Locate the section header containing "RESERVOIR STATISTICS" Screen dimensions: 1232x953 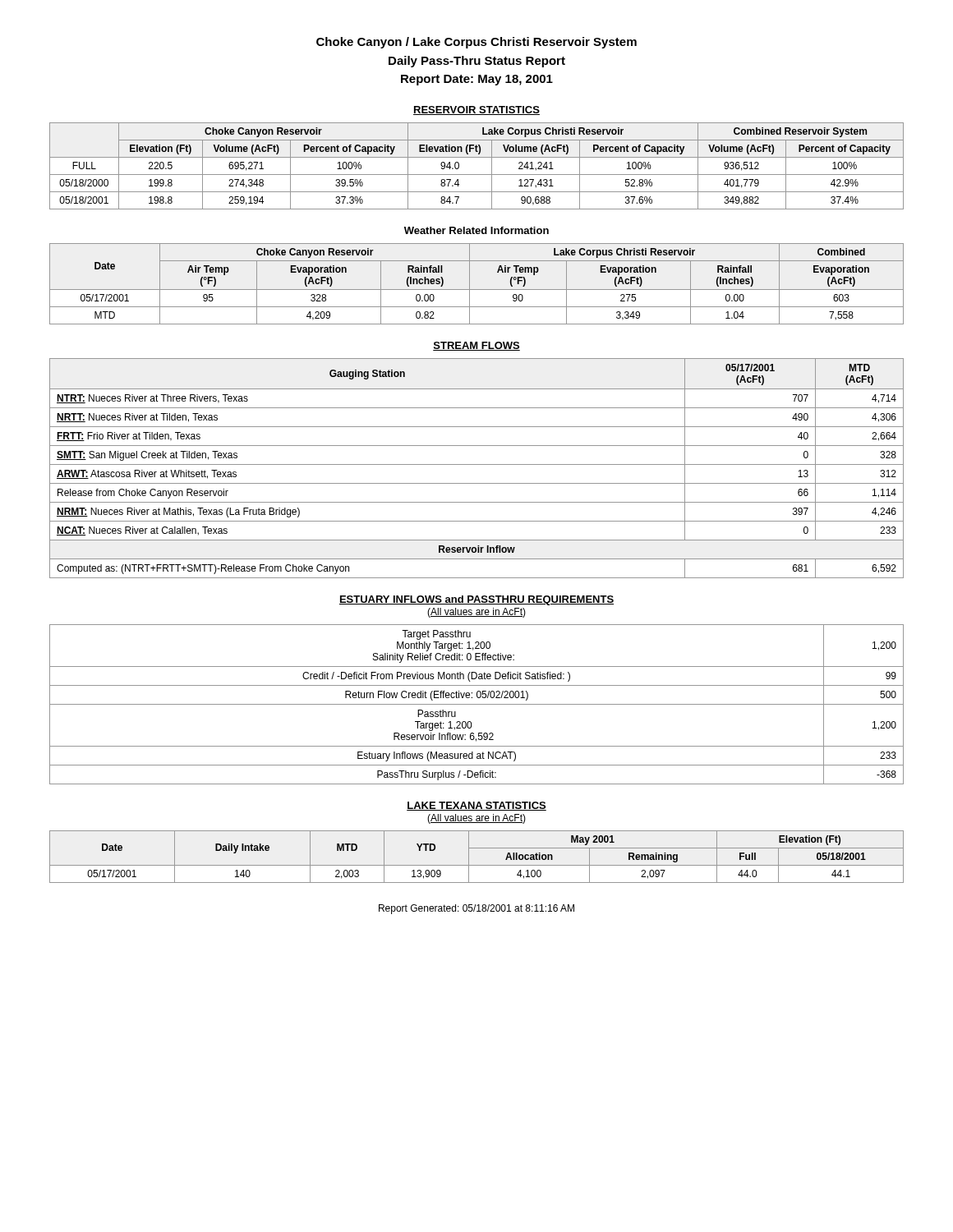click(x=476, y=109)
